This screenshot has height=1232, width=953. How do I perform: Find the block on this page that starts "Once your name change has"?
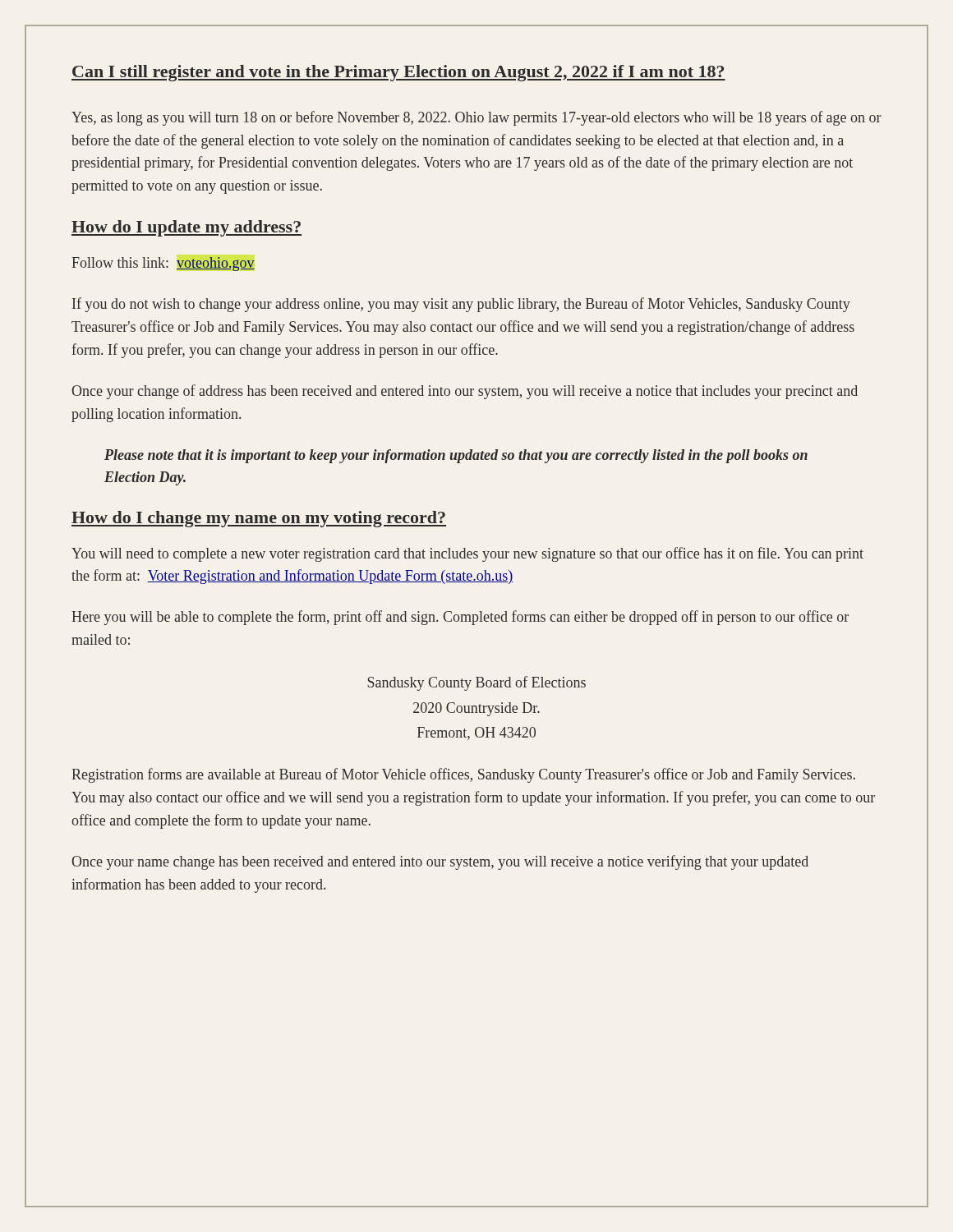[x=440, y=873]
